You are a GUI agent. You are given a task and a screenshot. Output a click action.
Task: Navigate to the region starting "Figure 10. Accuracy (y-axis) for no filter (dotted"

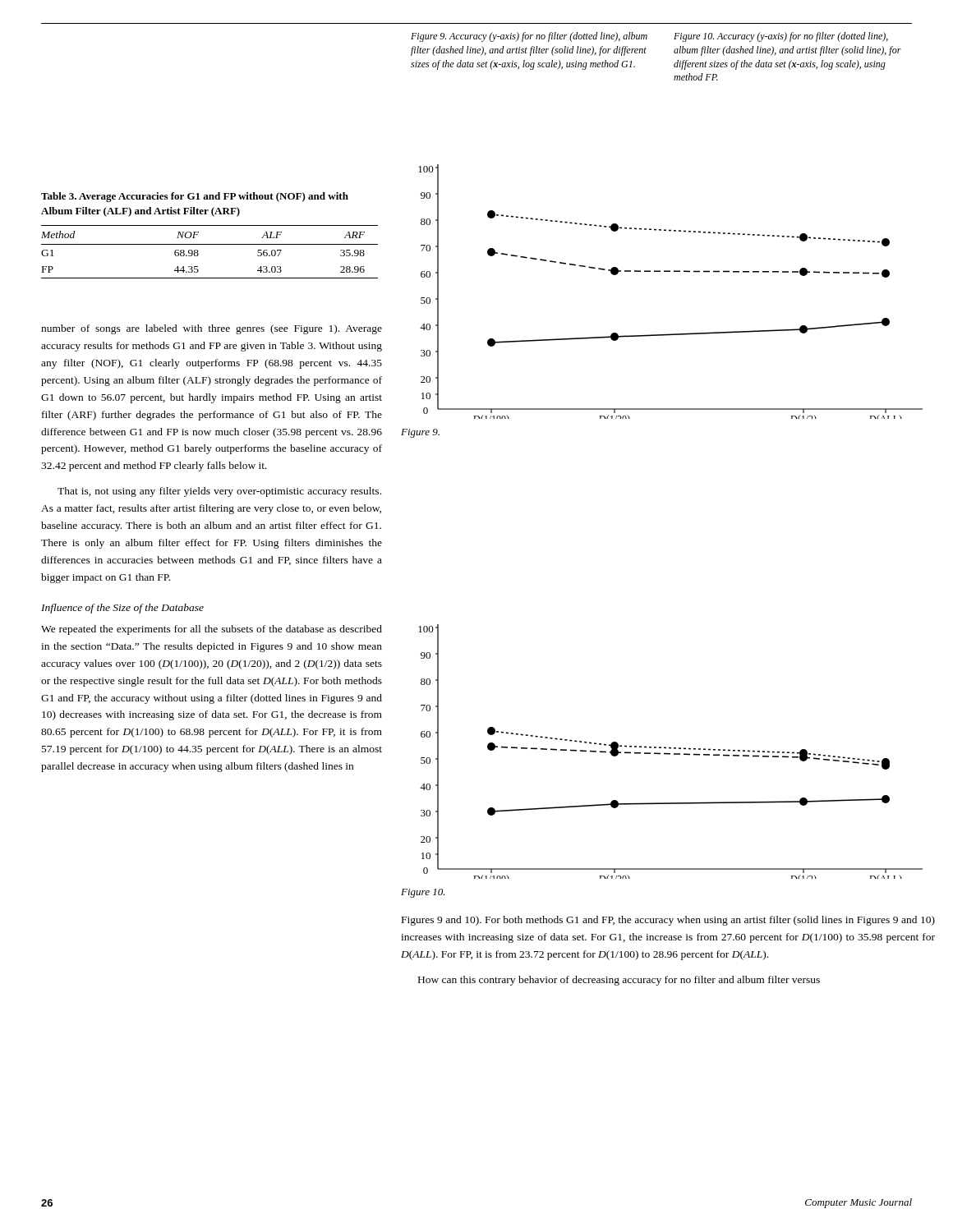(x=787, y=57)
